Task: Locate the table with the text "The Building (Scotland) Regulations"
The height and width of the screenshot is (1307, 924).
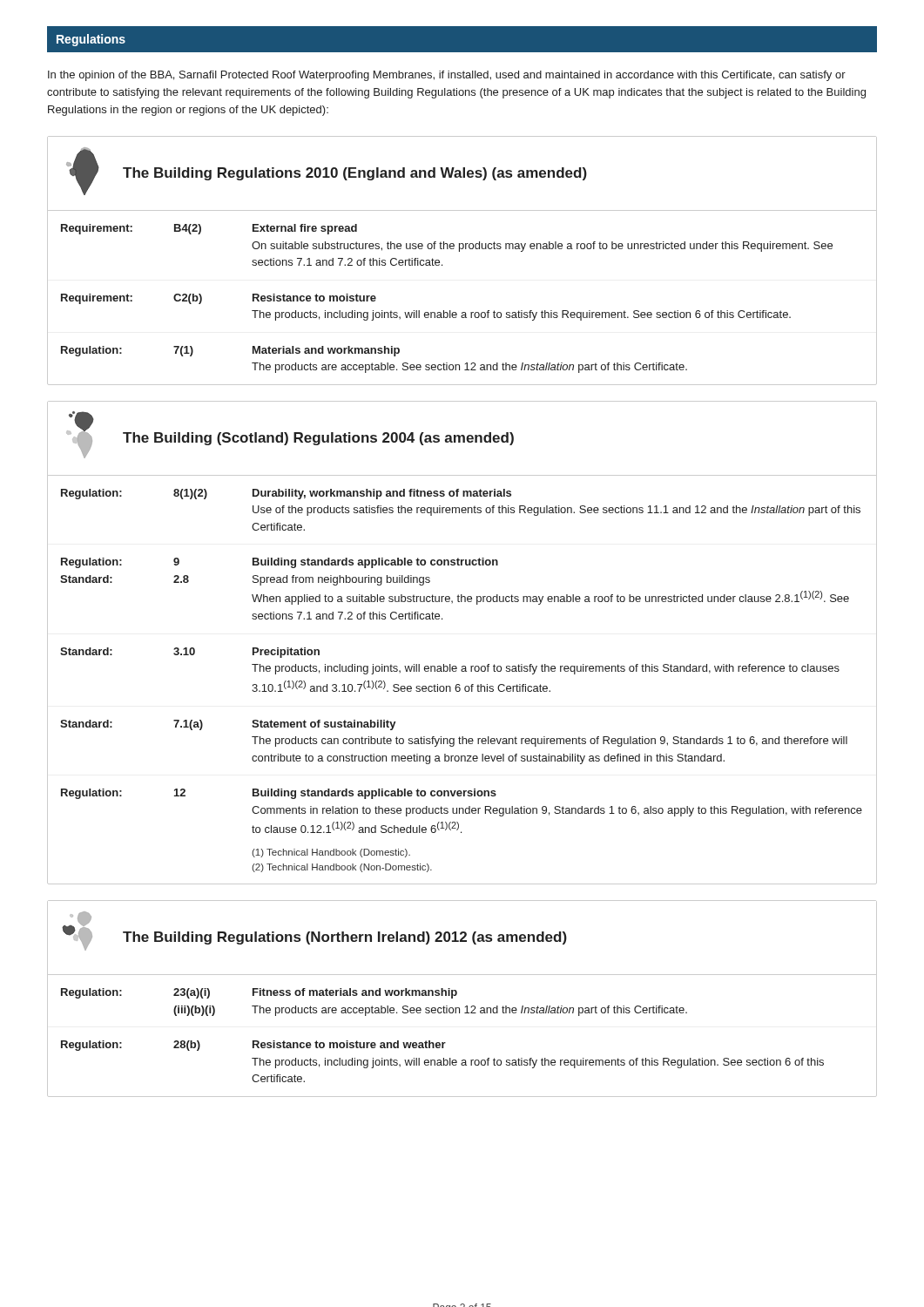Action: (x=462, y=643)
